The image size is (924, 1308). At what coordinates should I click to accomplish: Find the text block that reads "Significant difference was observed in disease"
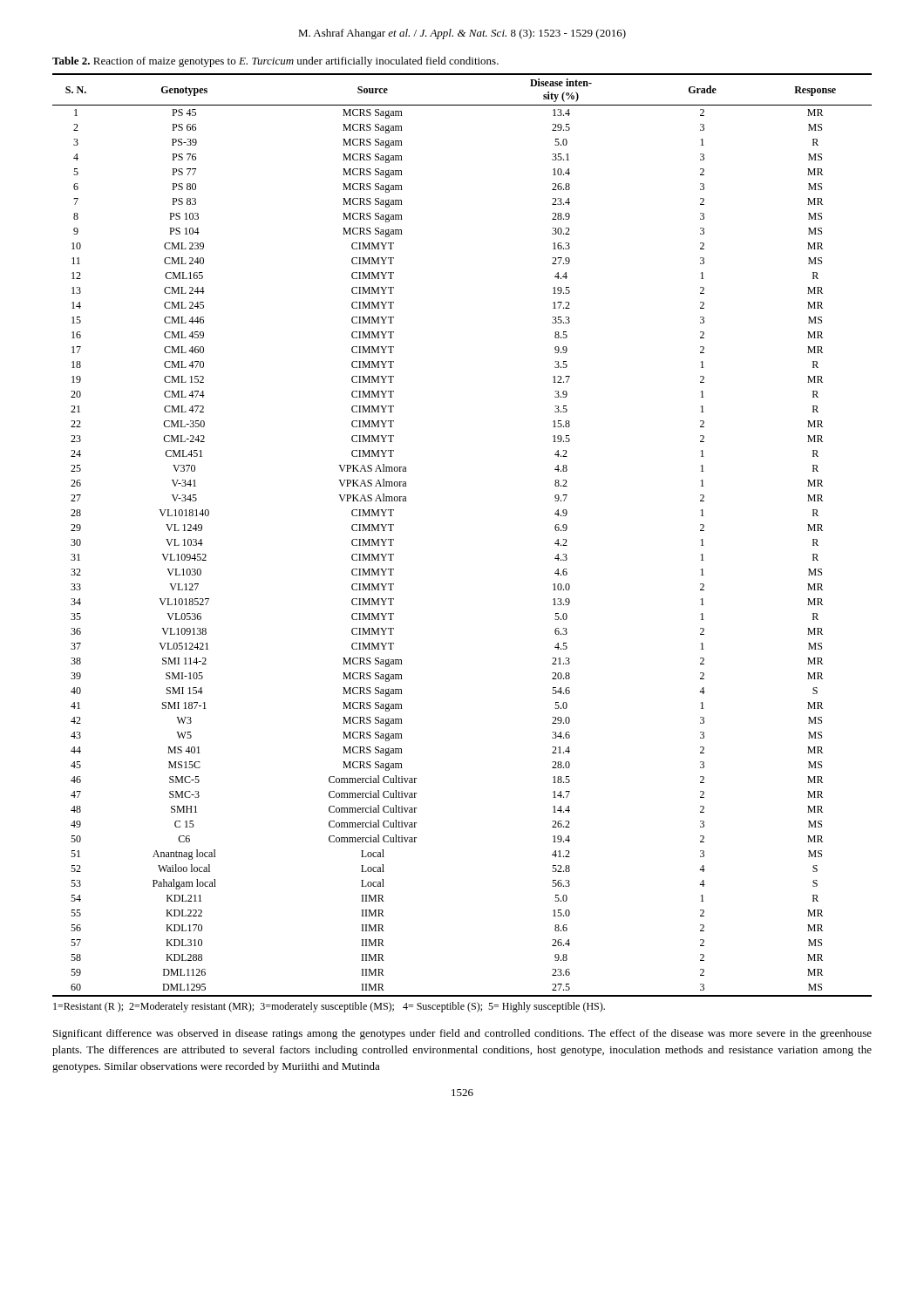pos(462,1049)
